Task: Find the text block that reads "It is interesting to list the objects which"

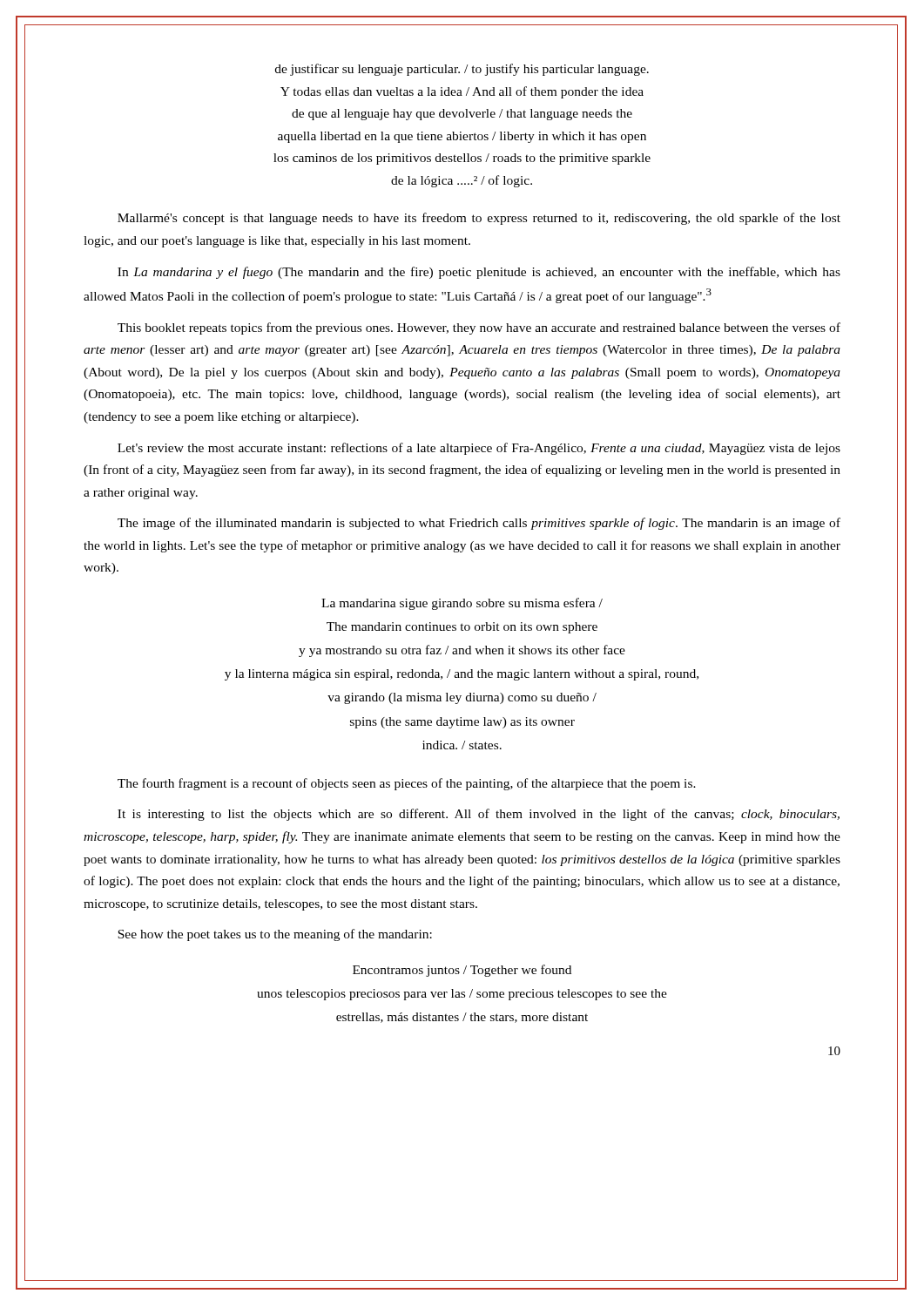Action: (462, 858)
